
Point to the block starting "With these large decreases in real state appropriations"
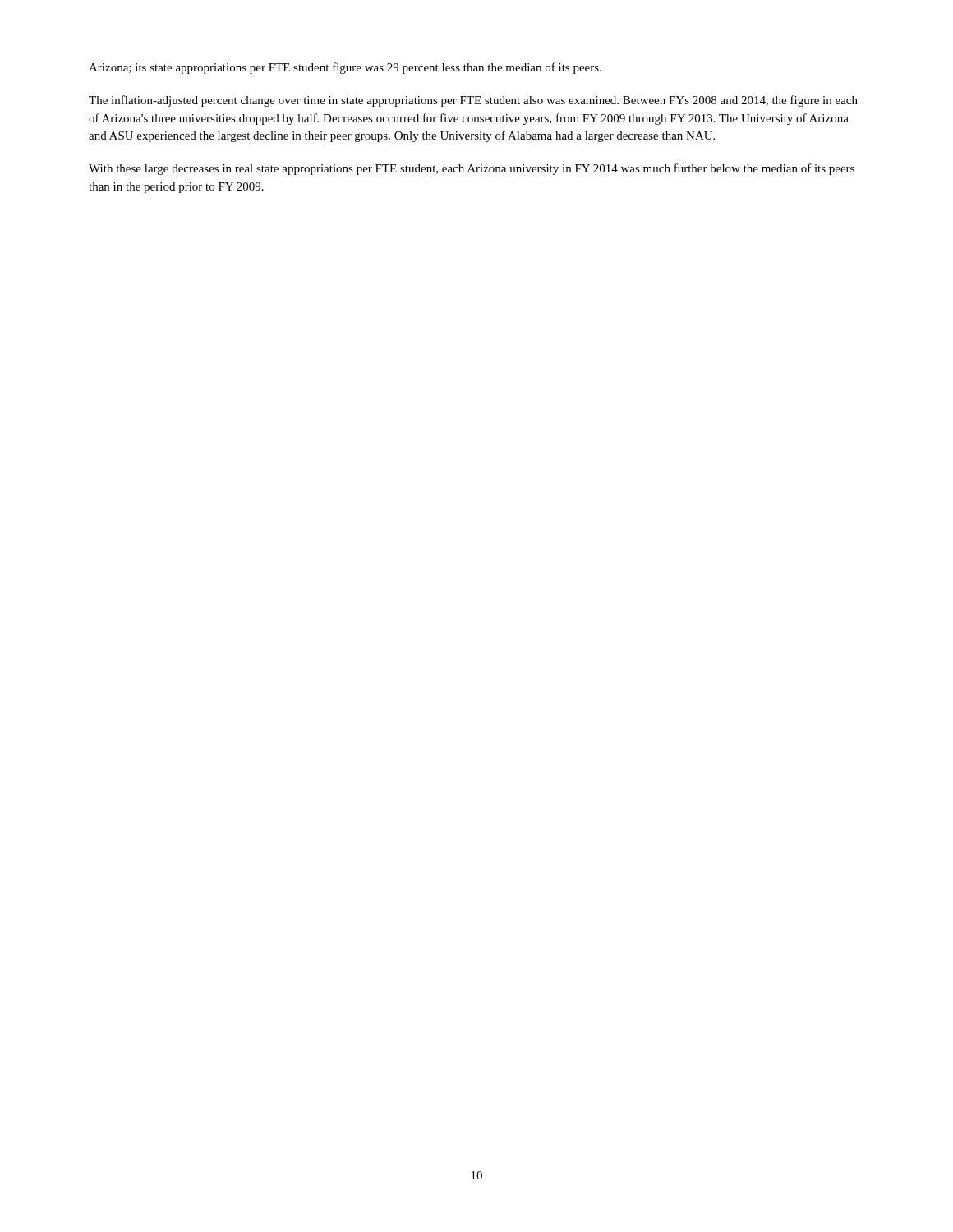coord(472,177)
